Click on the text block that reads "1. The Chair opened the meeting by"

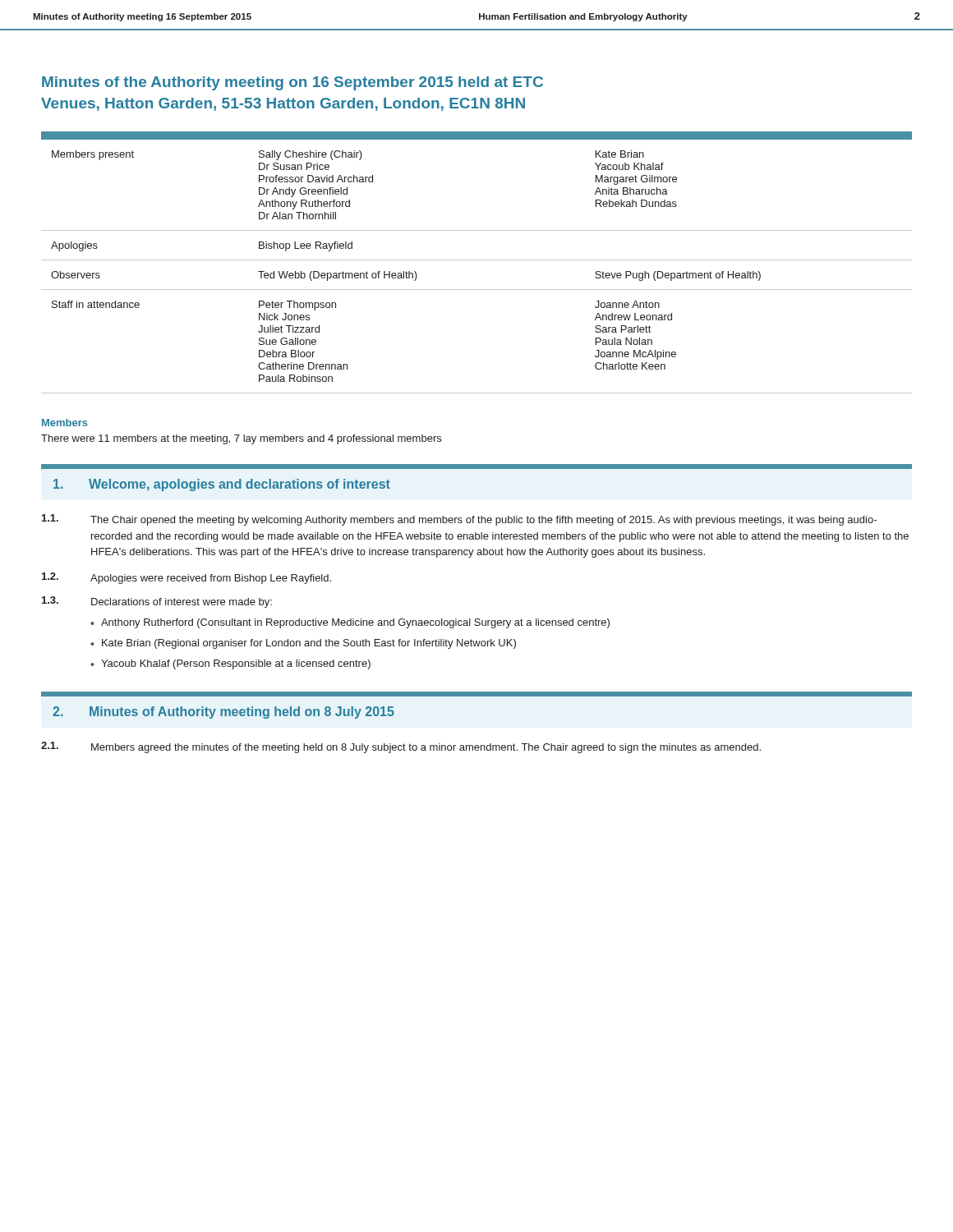click(x=476, y=536)
